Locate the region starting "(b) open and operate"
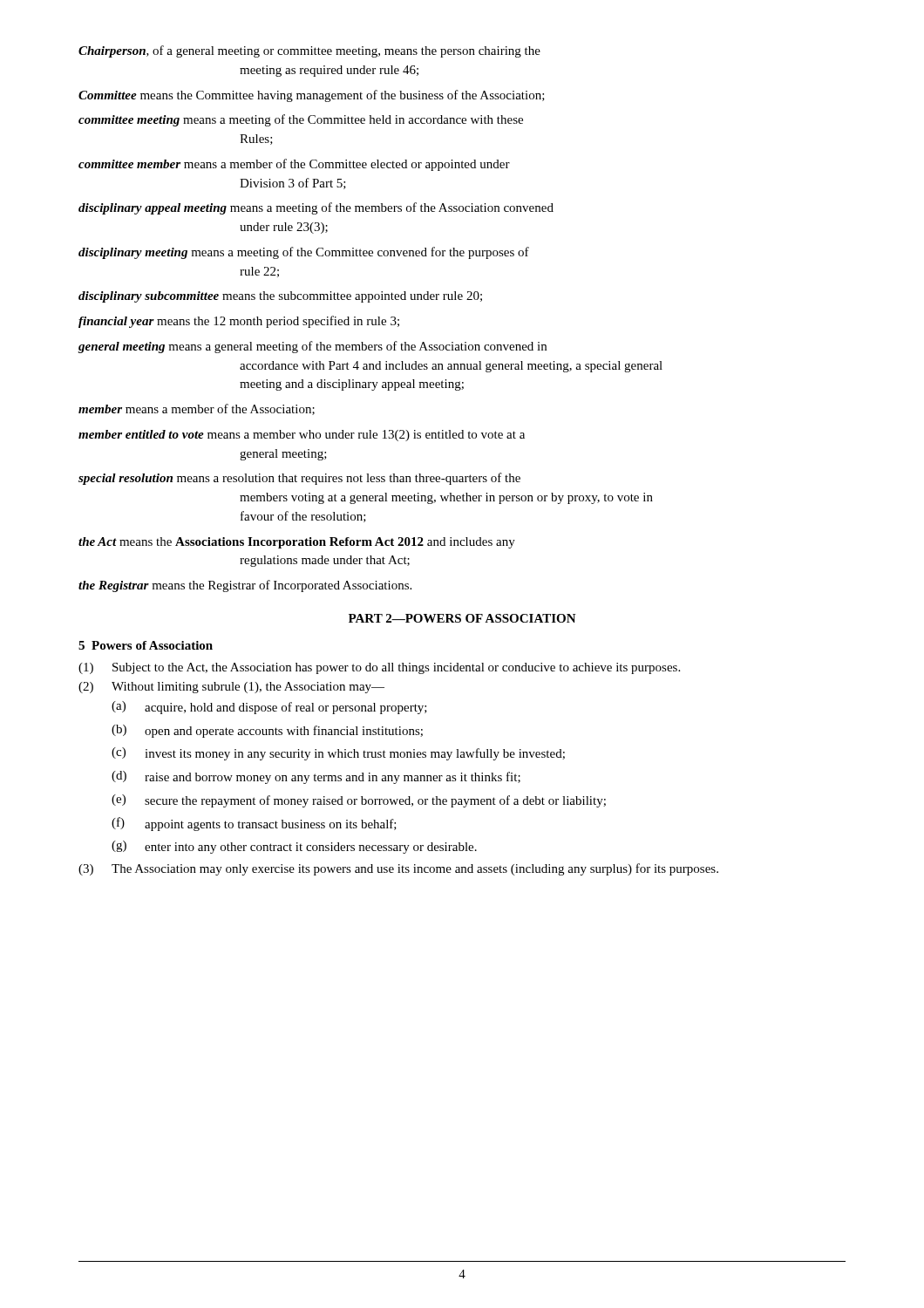Screen dimensions: 1308x924 (267, 731)
